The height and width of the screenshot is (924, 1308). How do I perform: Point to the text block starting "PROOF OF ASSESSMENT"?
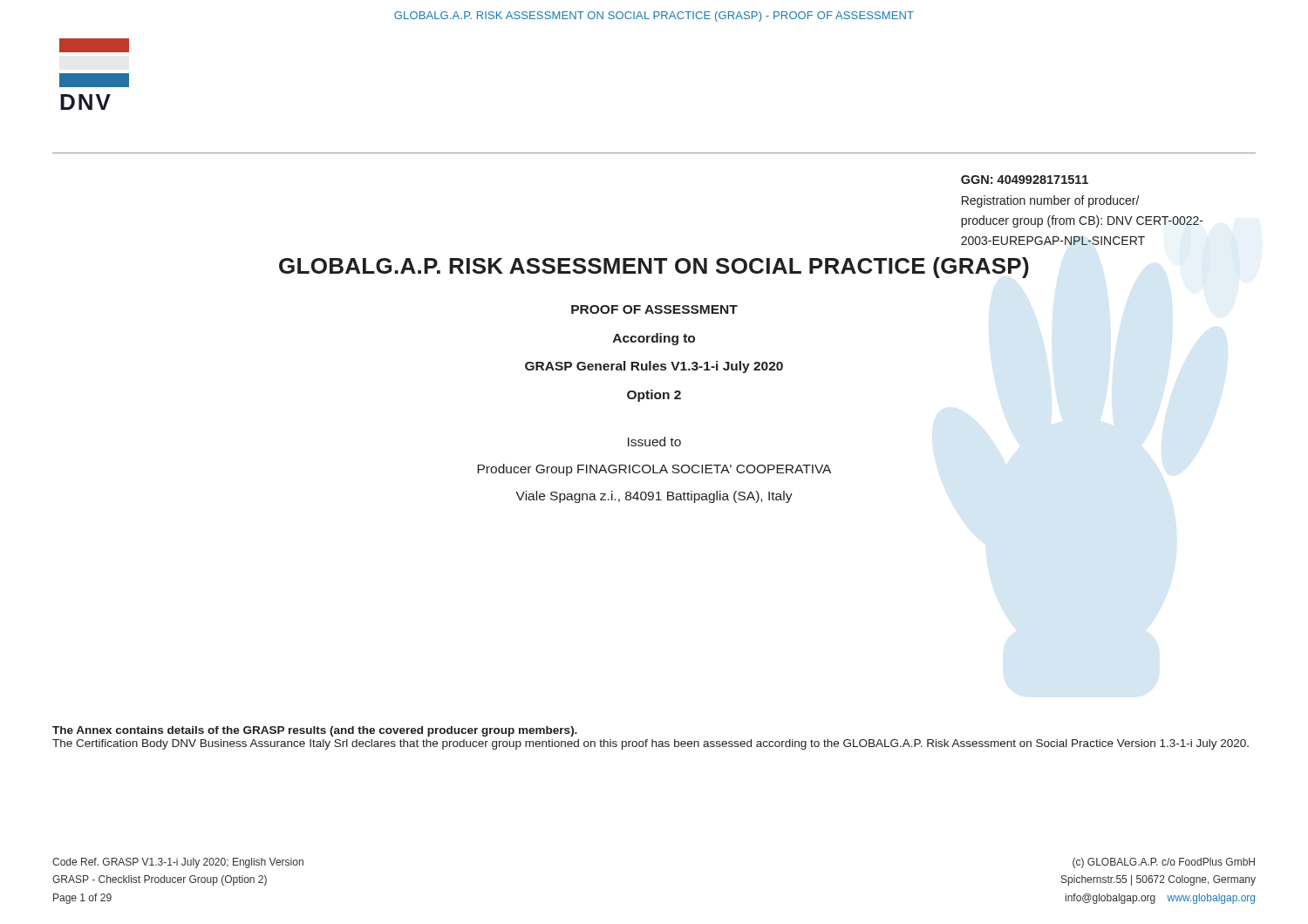tap(654, 352)
